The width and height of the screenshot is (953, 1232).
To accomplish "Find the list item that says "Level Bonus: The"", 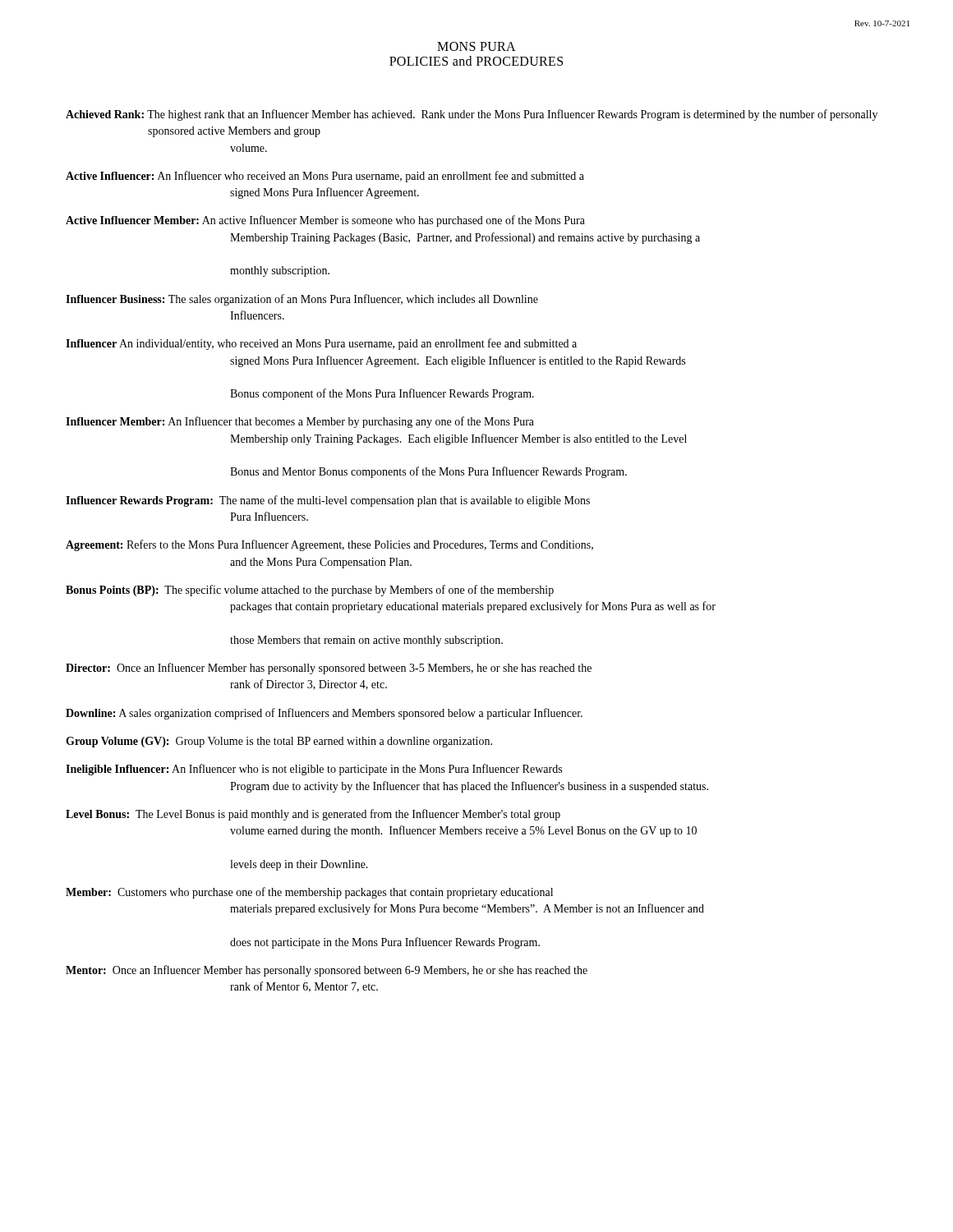I will pos(476,841).
